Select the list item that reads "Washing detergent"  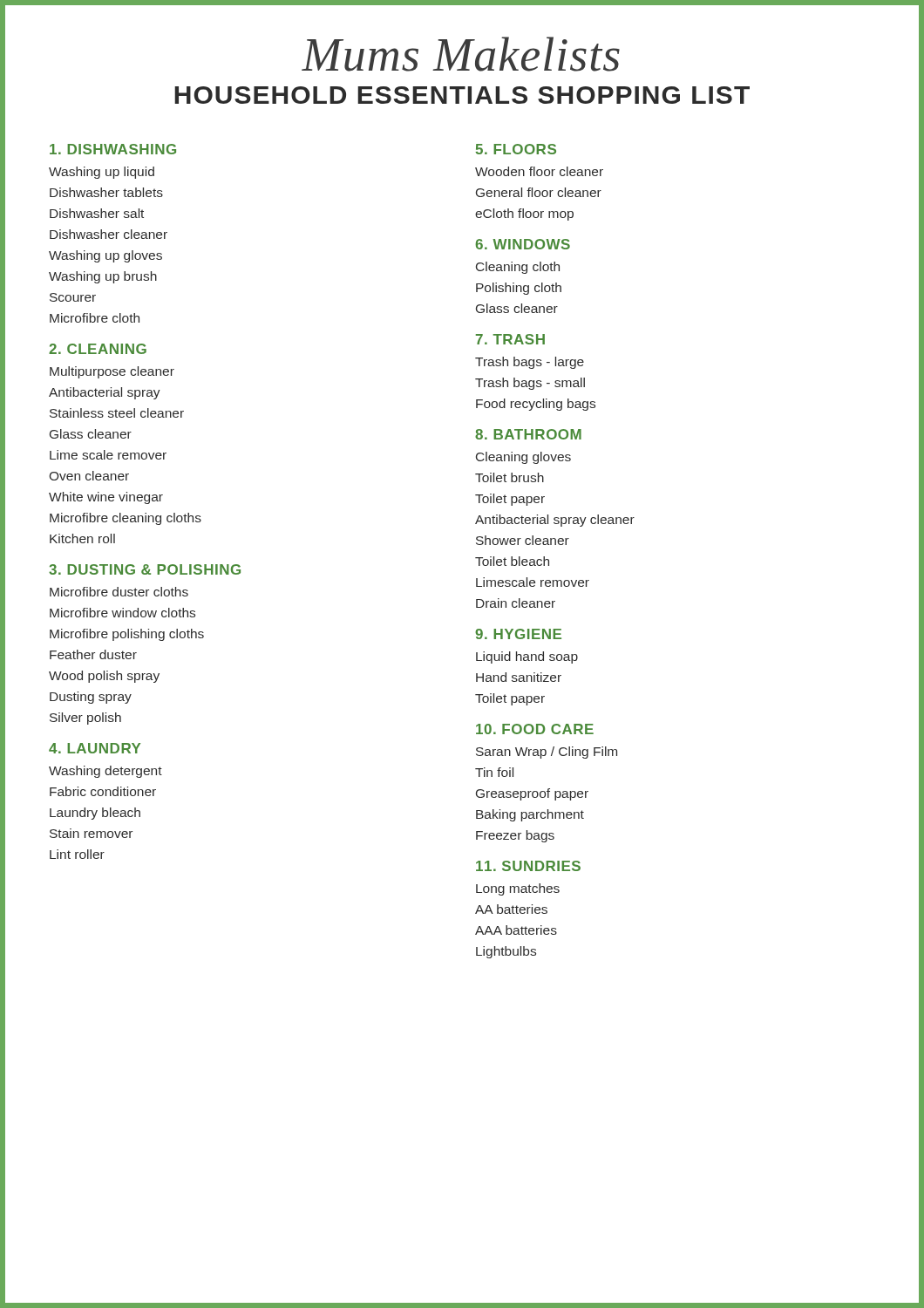coord(105,771)
